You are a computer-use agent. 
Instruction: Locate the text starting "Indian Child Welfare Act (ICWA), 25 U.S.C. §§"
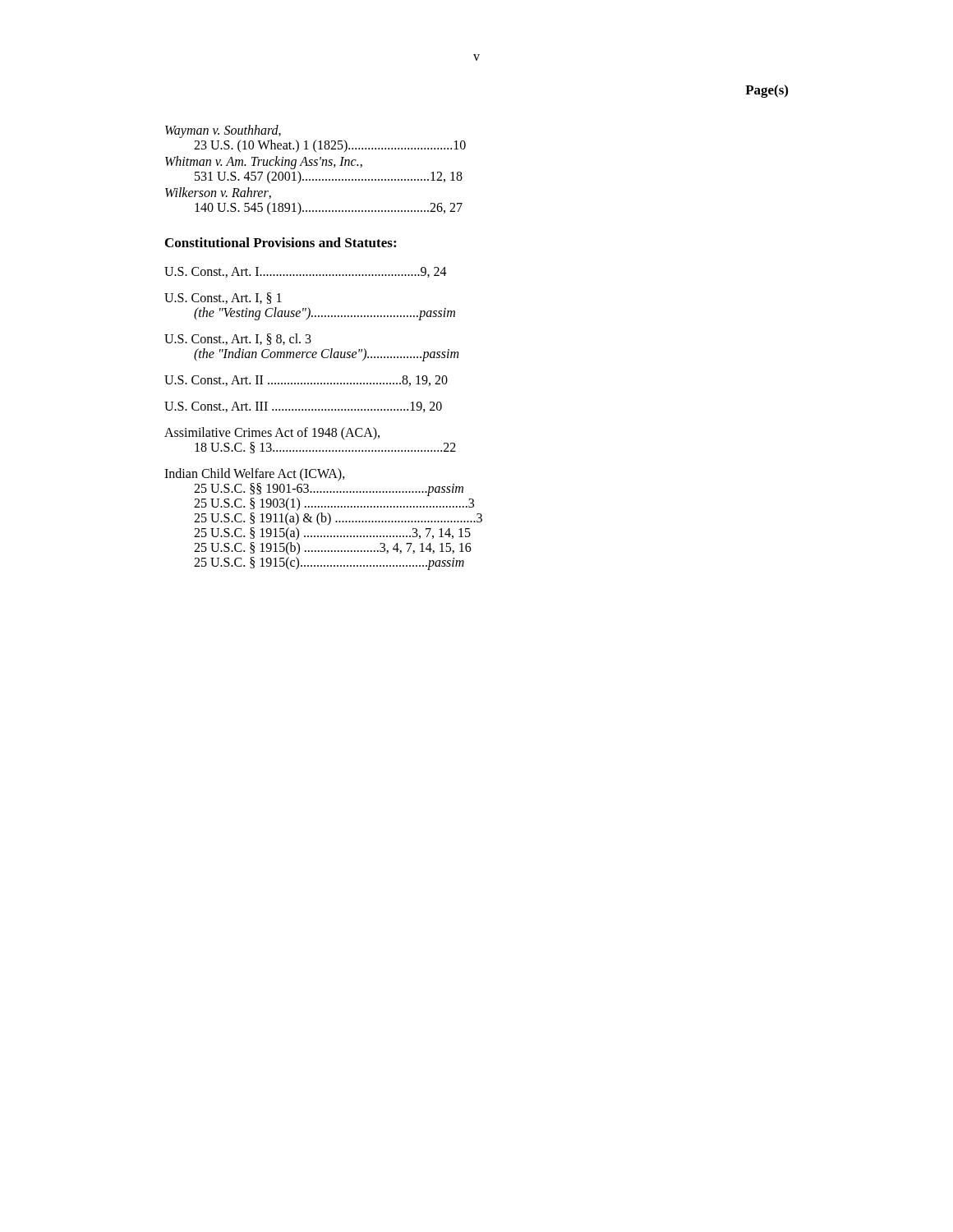(476, 518)
